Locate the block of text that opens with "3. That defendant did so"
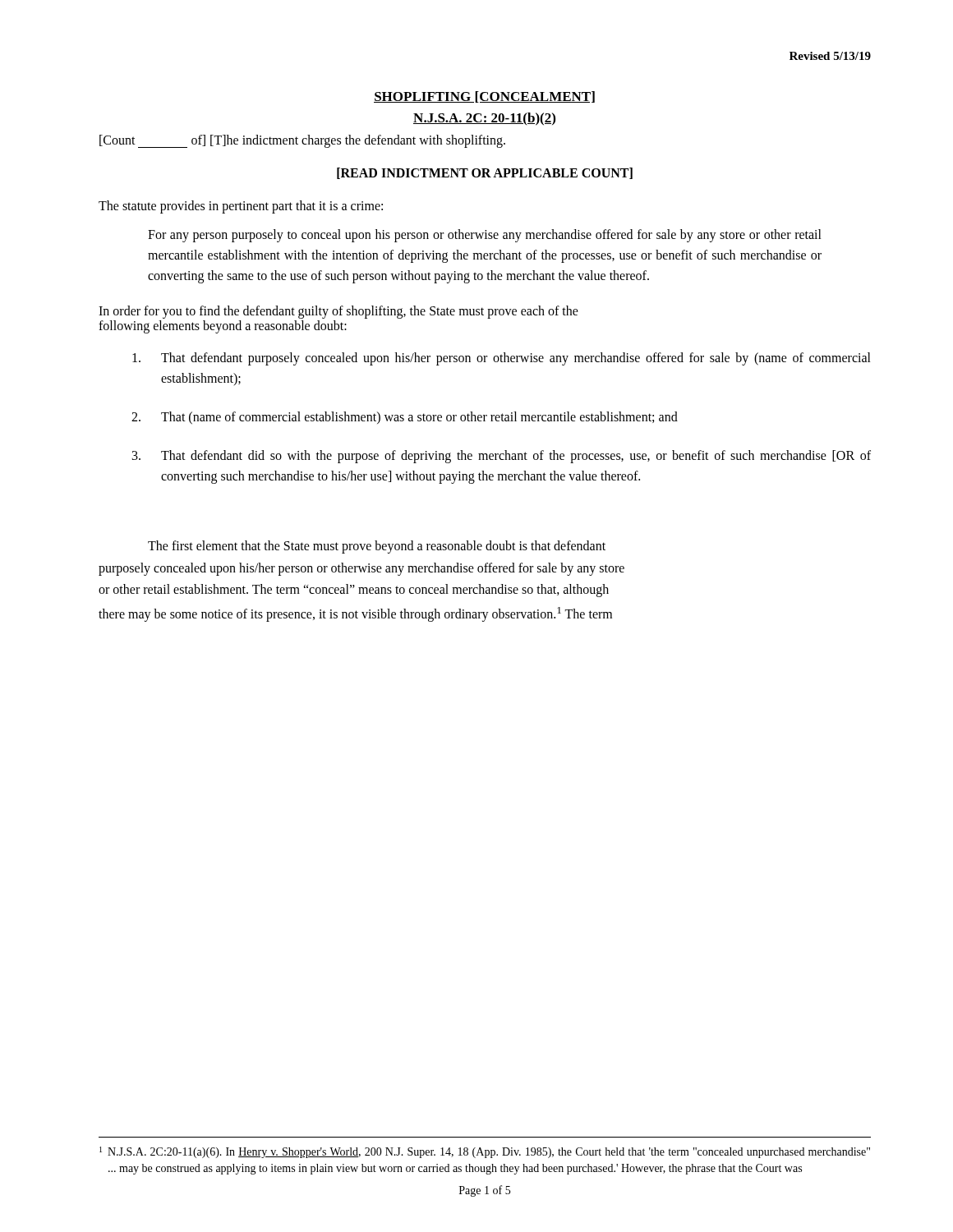This screenshot has height=1232, width=953. click(x=501, y=466)
